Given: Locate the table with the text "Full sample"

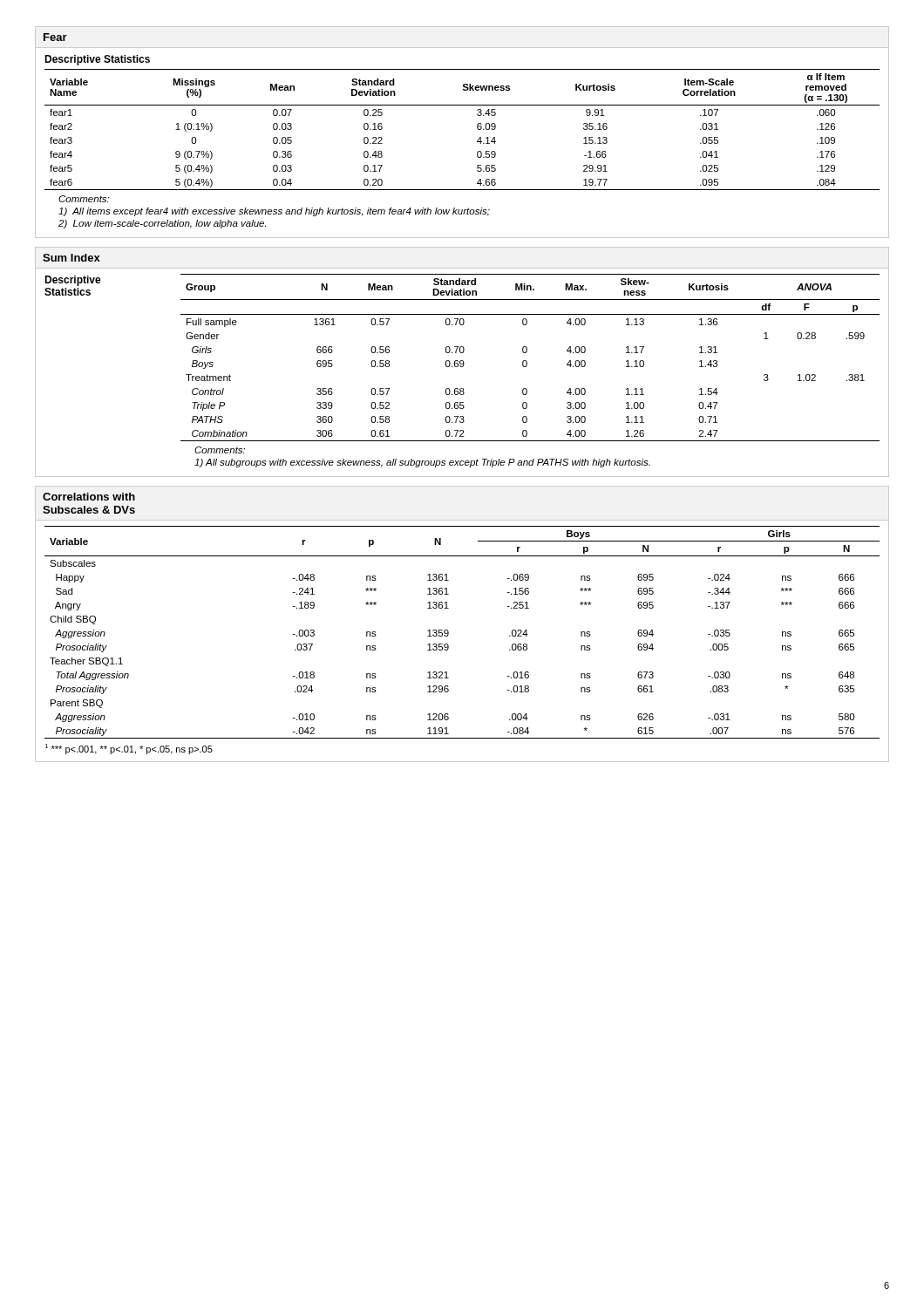Looking at the screenshot, I should [530, 357].
